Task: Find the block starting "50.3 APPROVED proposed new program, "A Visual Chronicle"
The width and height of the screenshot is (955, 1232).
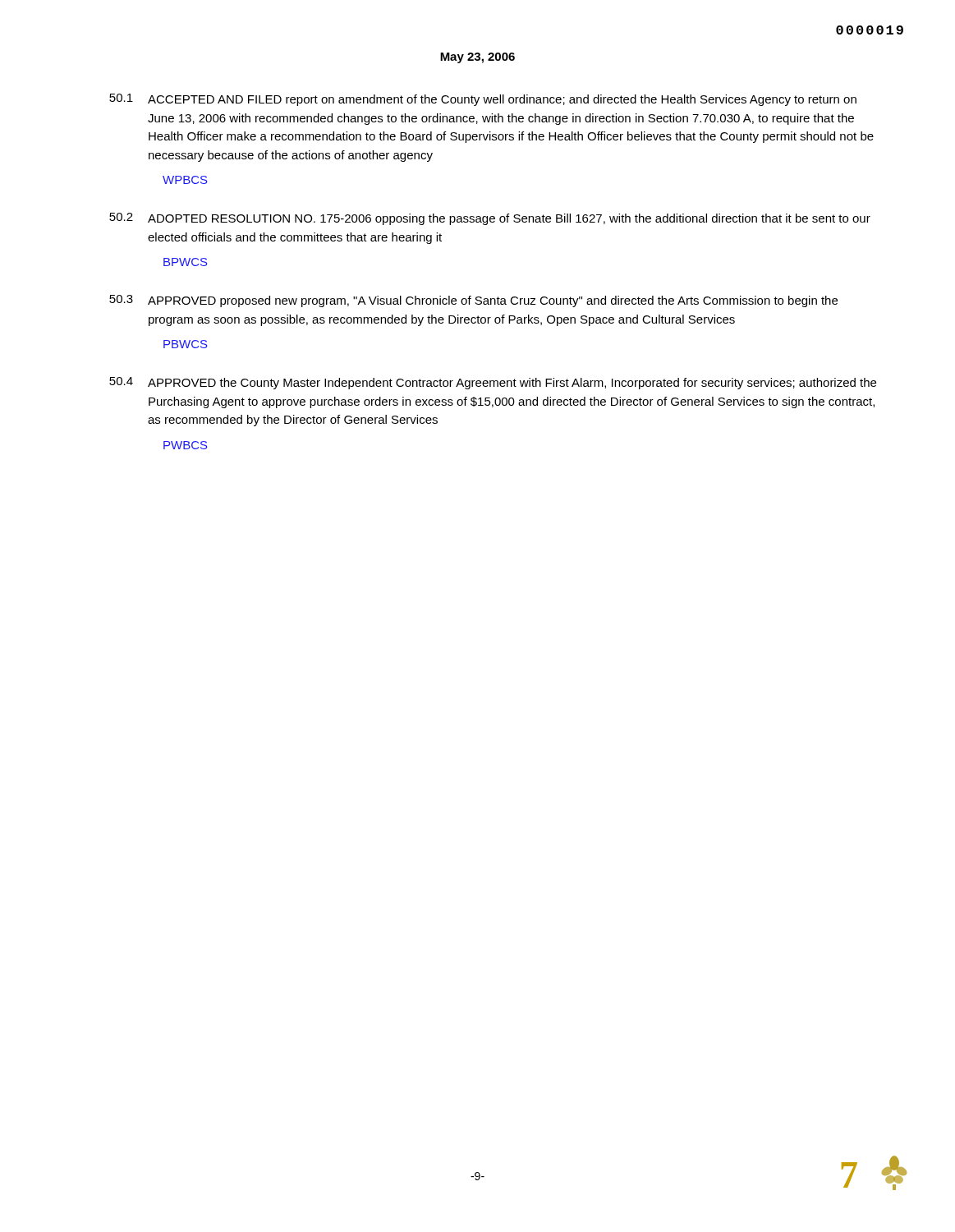Action: [478, 321]
